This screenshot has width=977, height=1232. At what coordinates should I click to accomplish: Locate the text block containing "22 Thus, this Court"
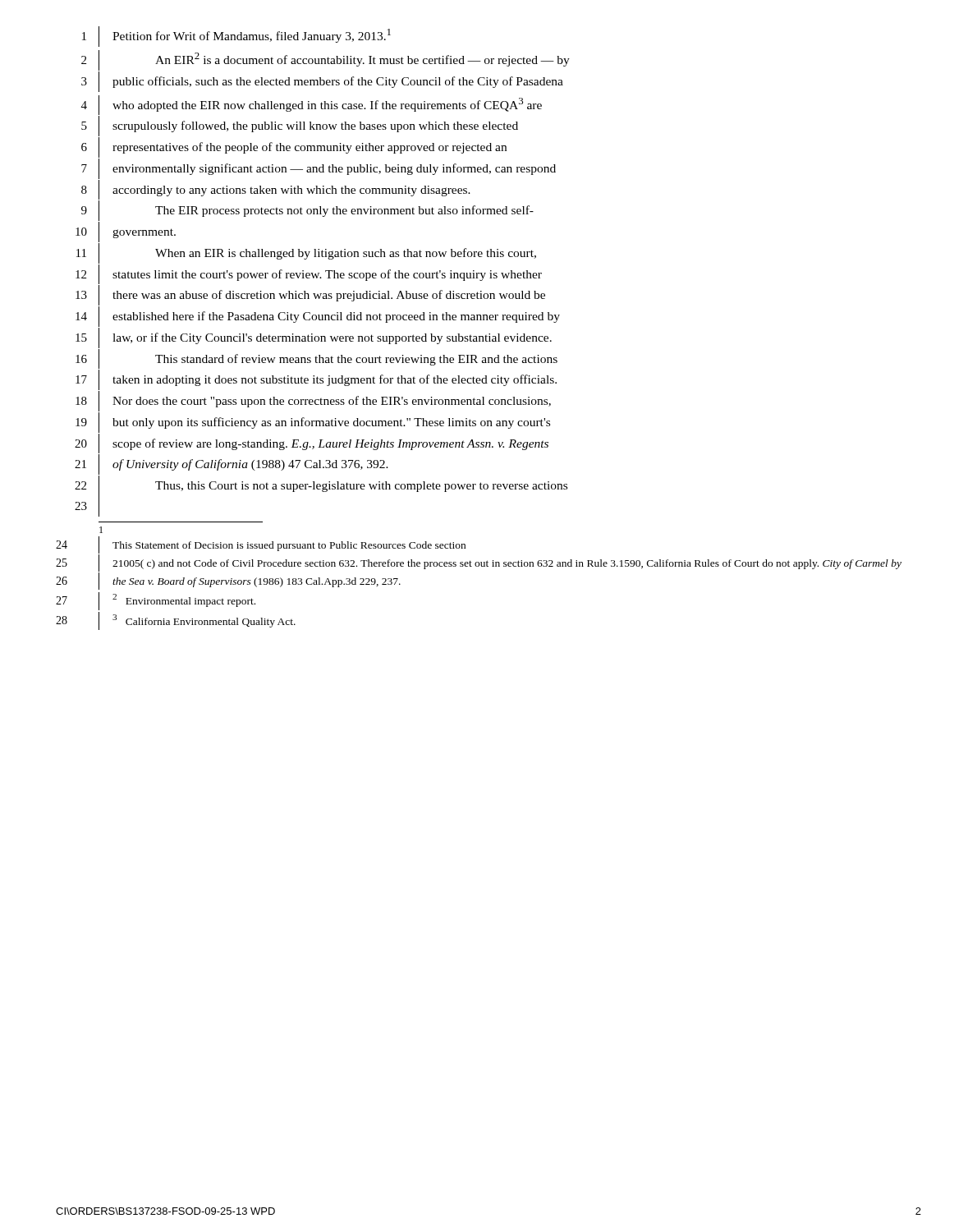pyautogui.click(x=488, y=485)
